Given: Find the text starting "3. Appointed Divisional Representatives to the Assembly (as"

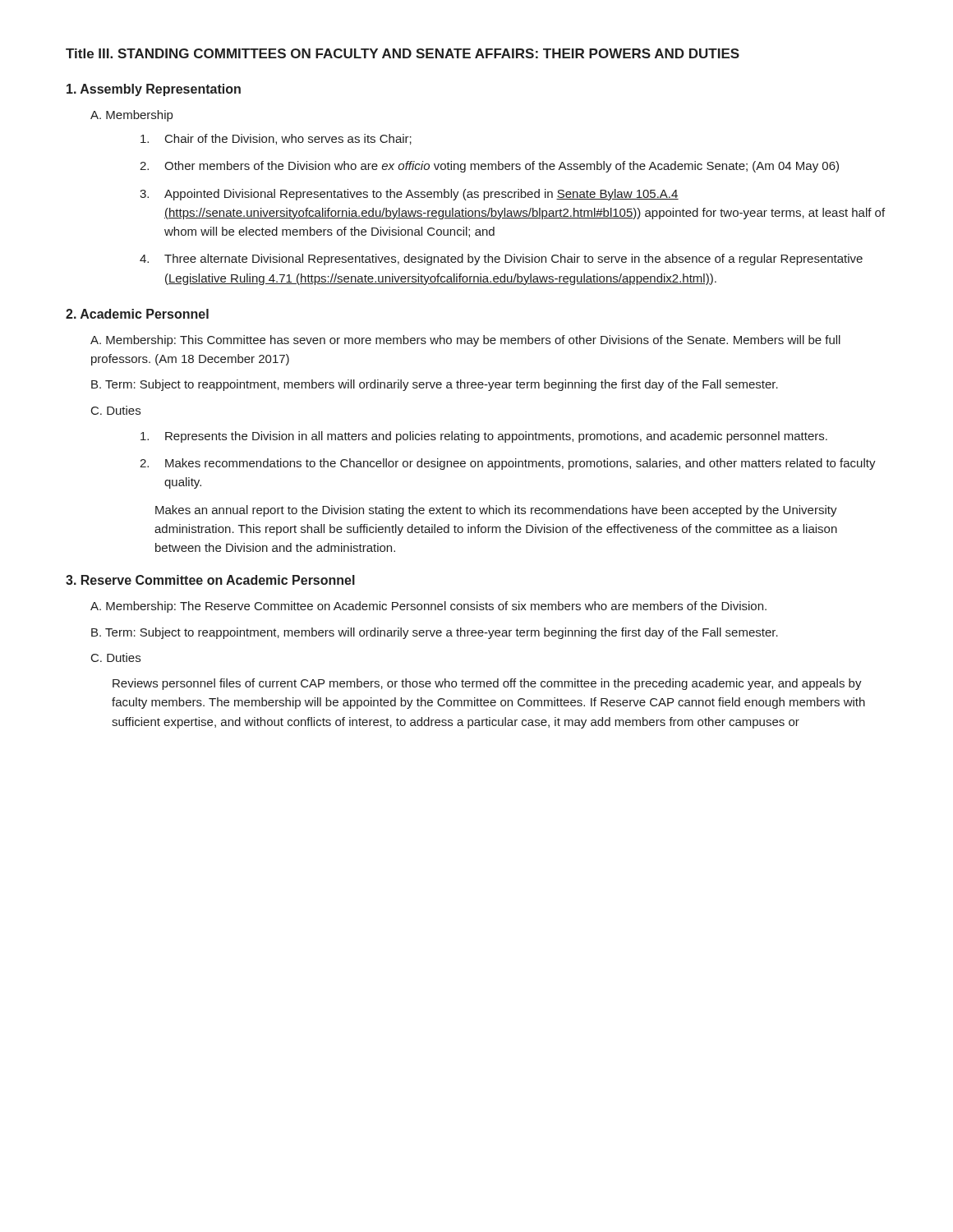Looking at the screenshot, I should pyautogui.click(x=513, y=212).
